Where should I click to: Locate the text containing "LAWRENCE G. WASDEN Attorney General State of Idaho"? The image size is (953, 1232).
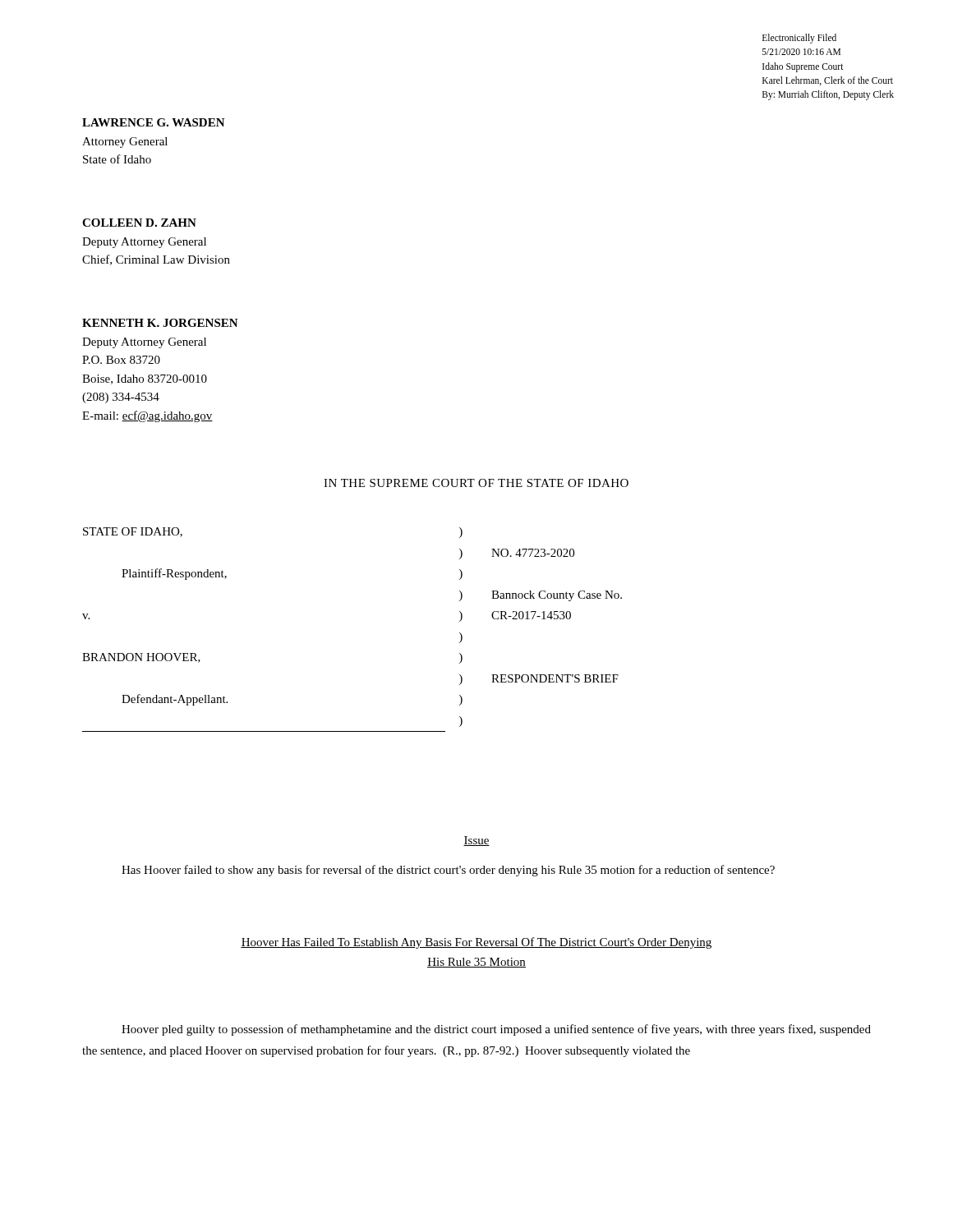point(153,141)
